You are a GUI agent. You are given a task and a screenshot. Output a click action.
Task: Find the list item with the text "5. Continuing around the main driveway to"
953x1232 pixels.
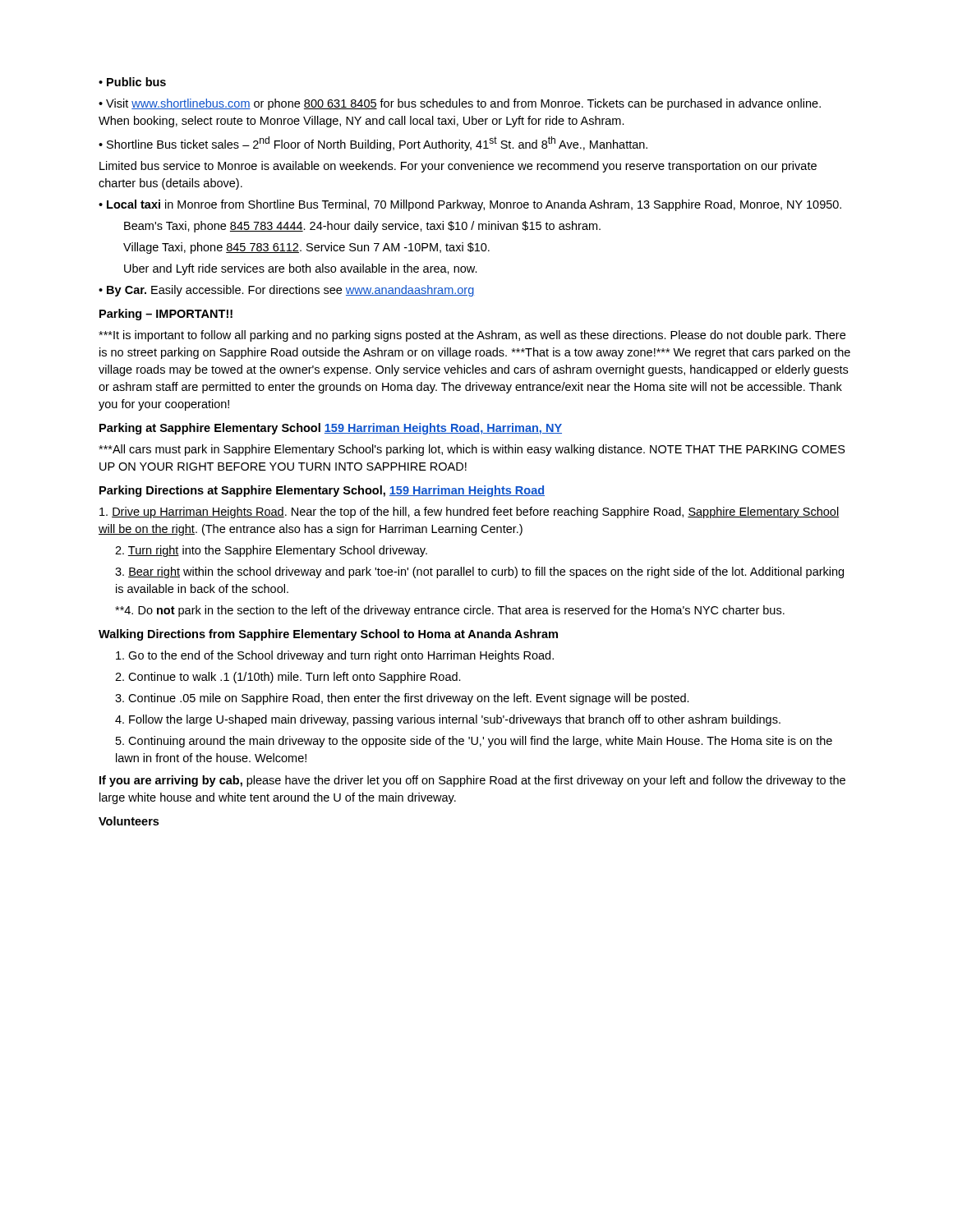click(485, 750)
